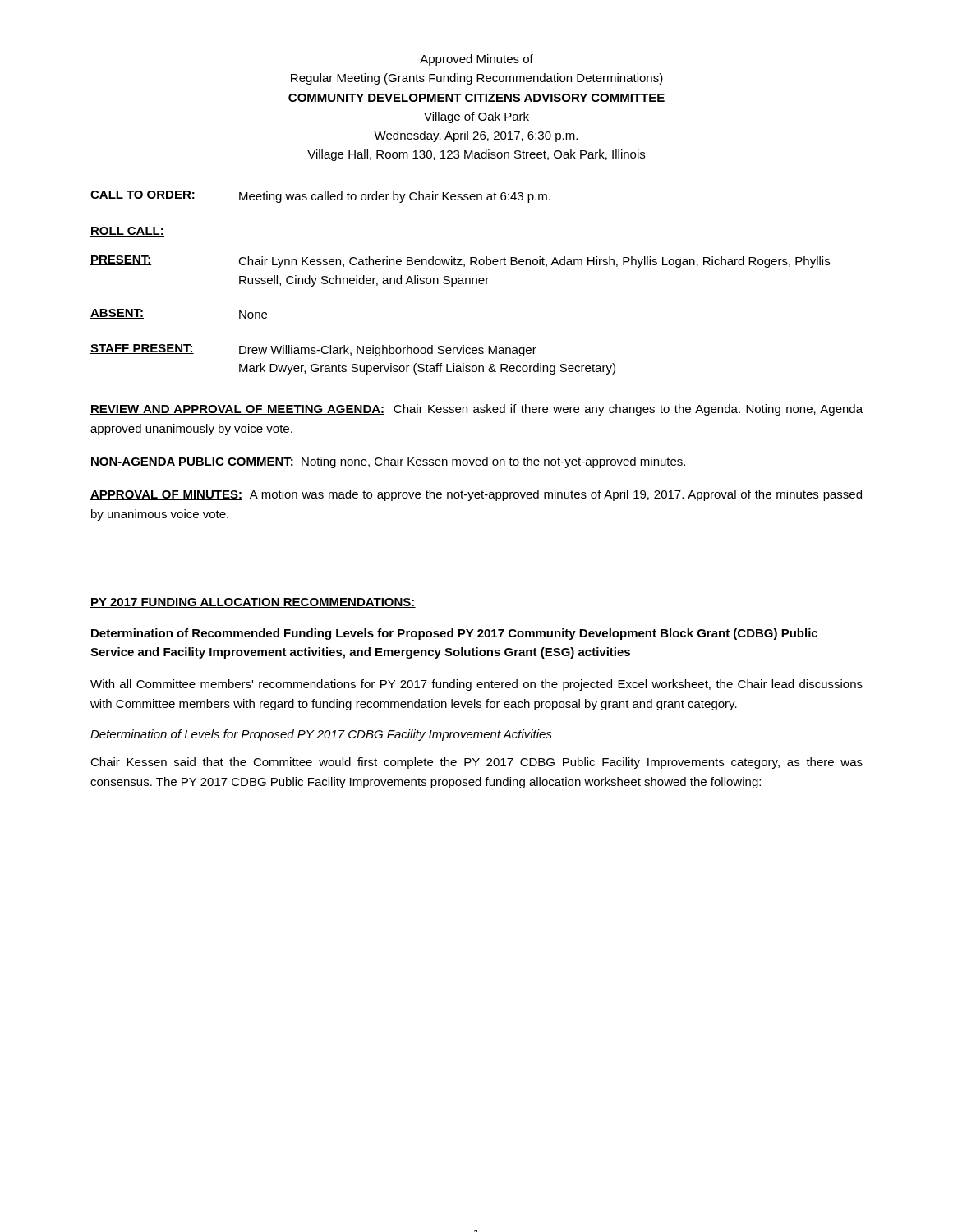This screenshot has width=953, height=1232.
Task: Point to the block beginning "NON-AGENDA PUBLIC COMMENT: Noting none, Chair"
Action: pos(388,461)
